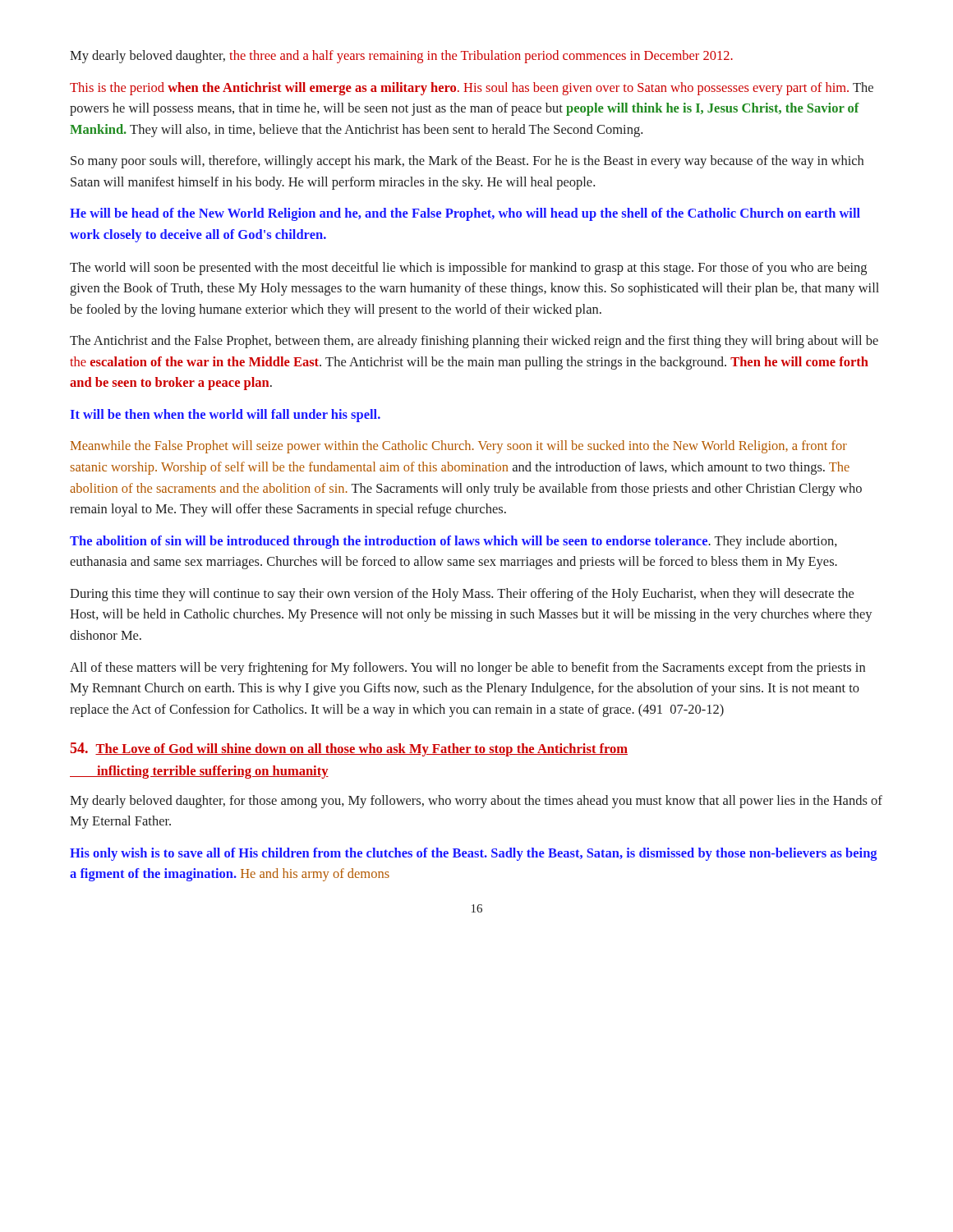Locate the region starting "The abolition of sin will be introduced"

(x=454, y=551)
